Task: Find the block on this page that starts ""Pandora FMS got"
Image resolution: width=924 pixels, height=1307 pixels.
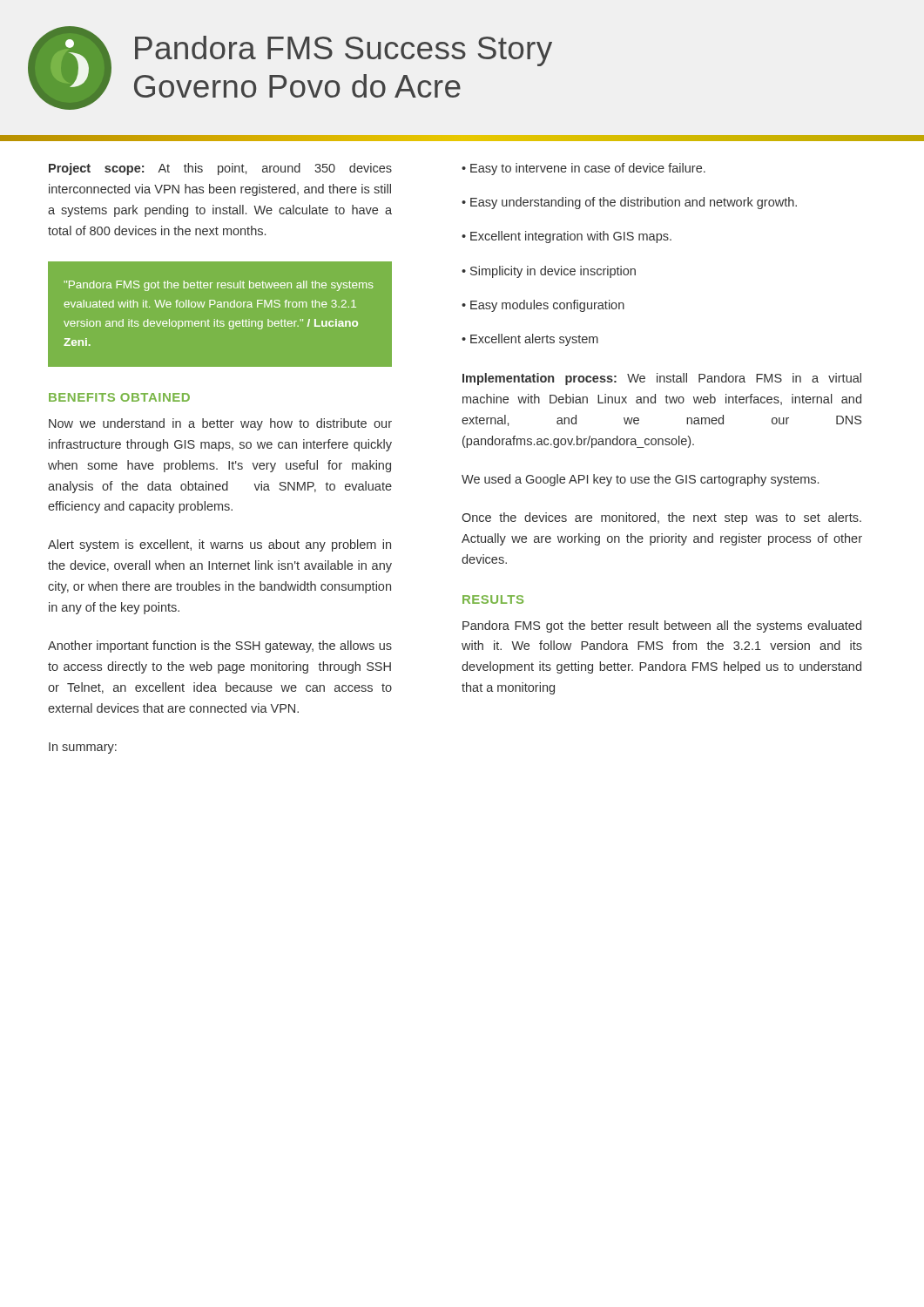Action: point(220,314)
